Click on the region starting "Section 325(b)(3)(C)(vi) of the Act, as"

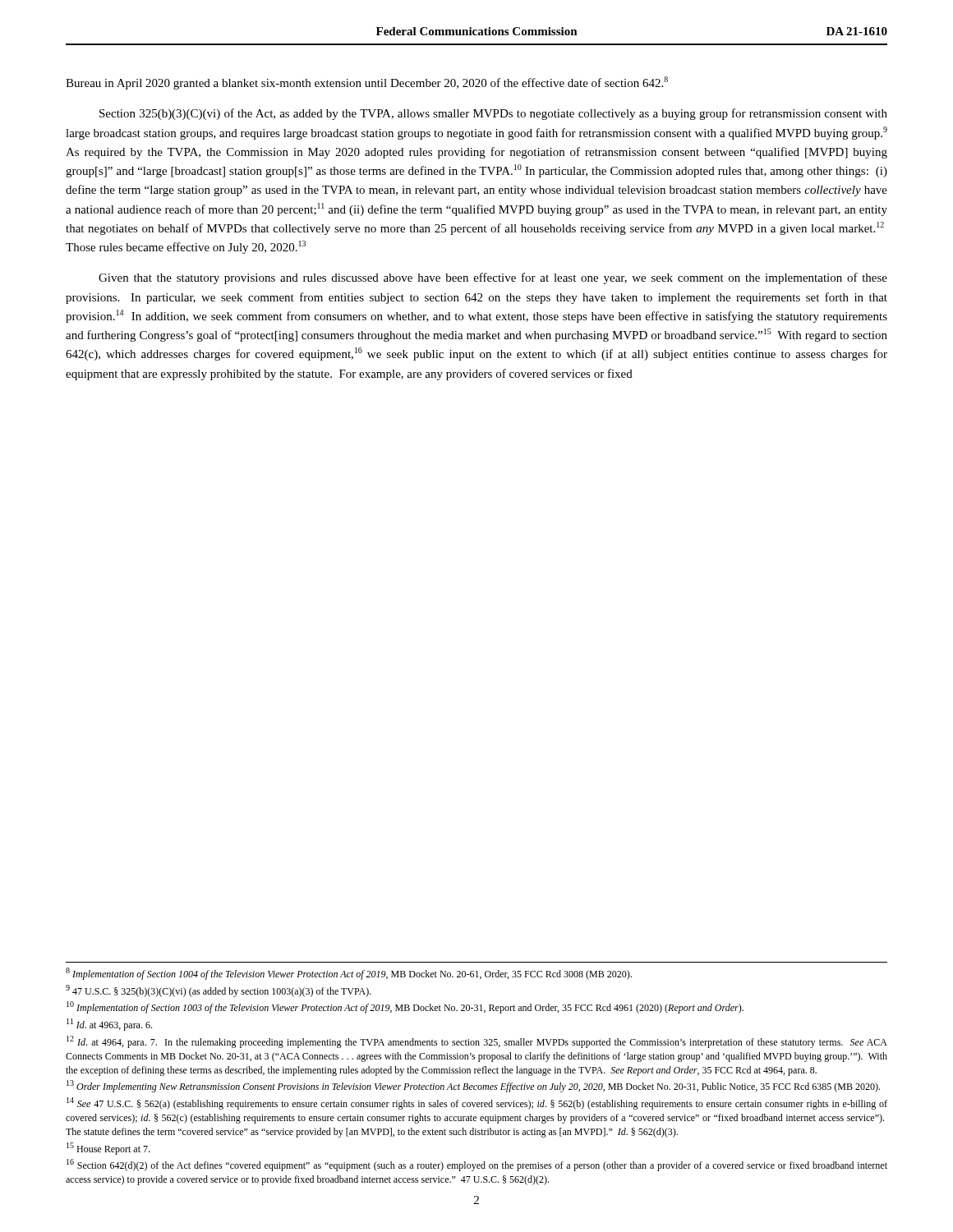pos(476,180)
